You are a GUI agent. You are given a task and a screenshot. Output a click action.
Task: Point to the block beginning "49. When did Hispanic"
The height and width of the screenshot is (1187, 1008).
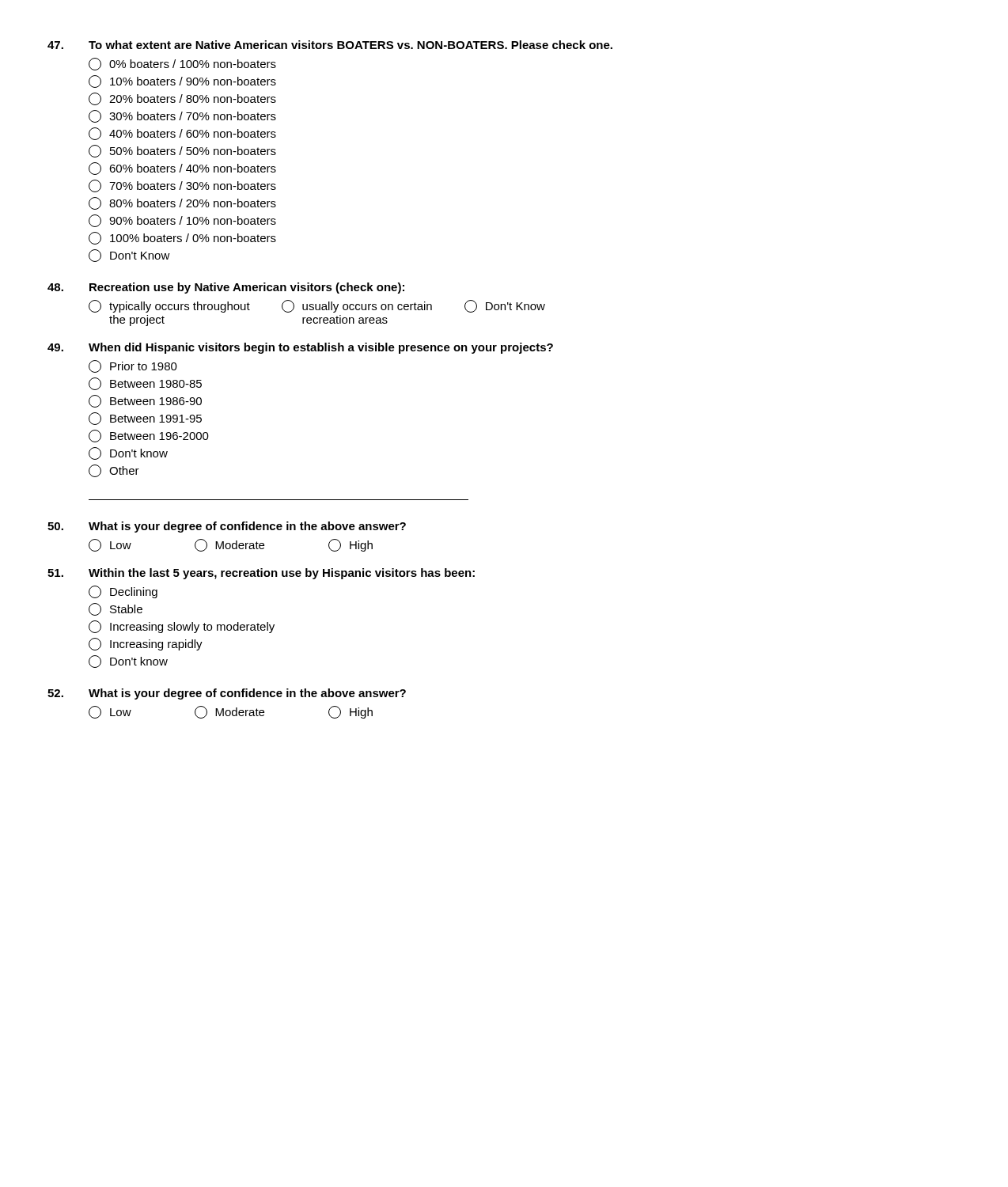point(300,348)
